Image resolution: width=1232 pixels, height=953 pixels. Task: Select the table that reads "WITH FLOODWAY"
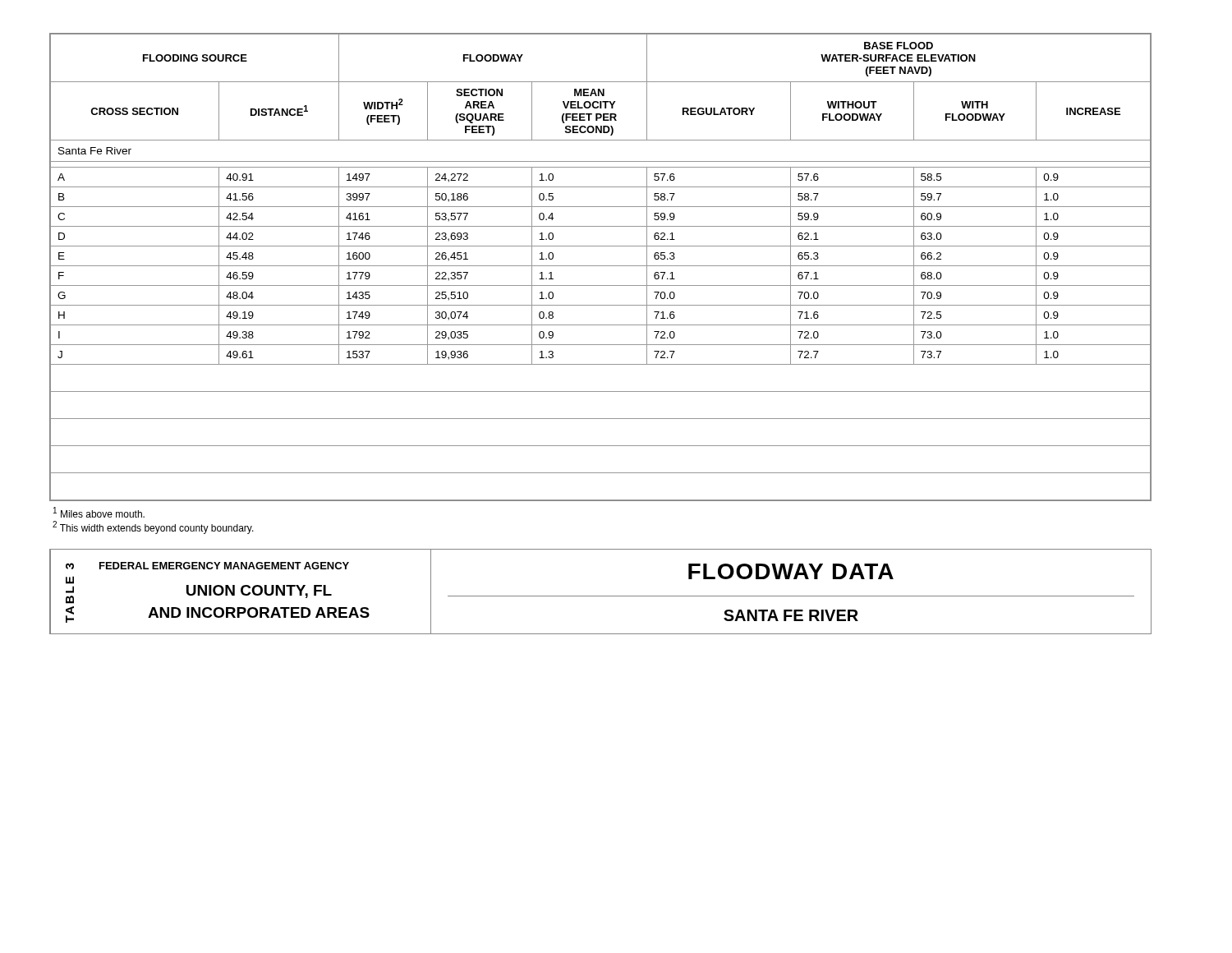[x=600, y=267]
